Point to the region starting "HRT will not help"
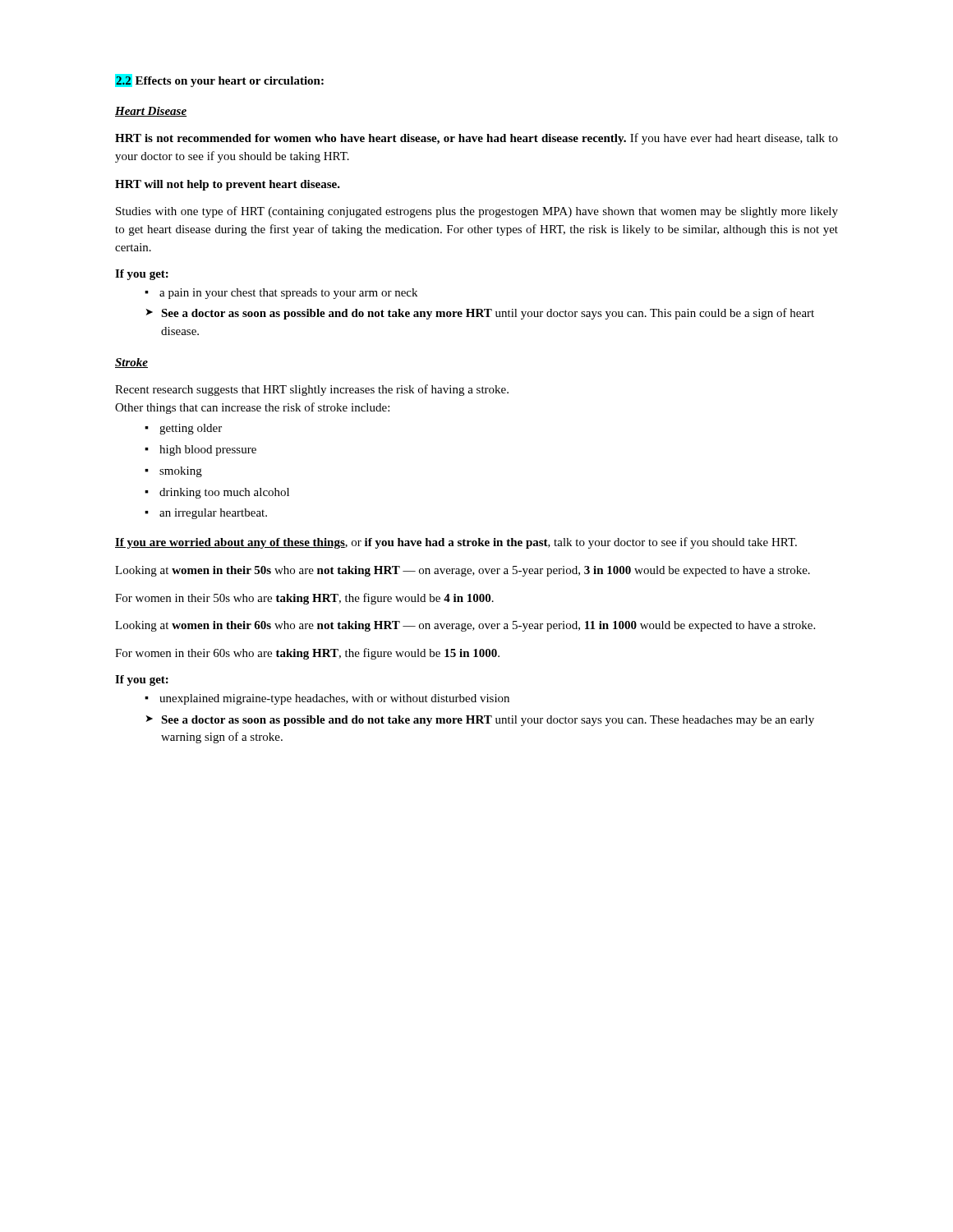953x1232 pixels. click(x=228, y=185)
